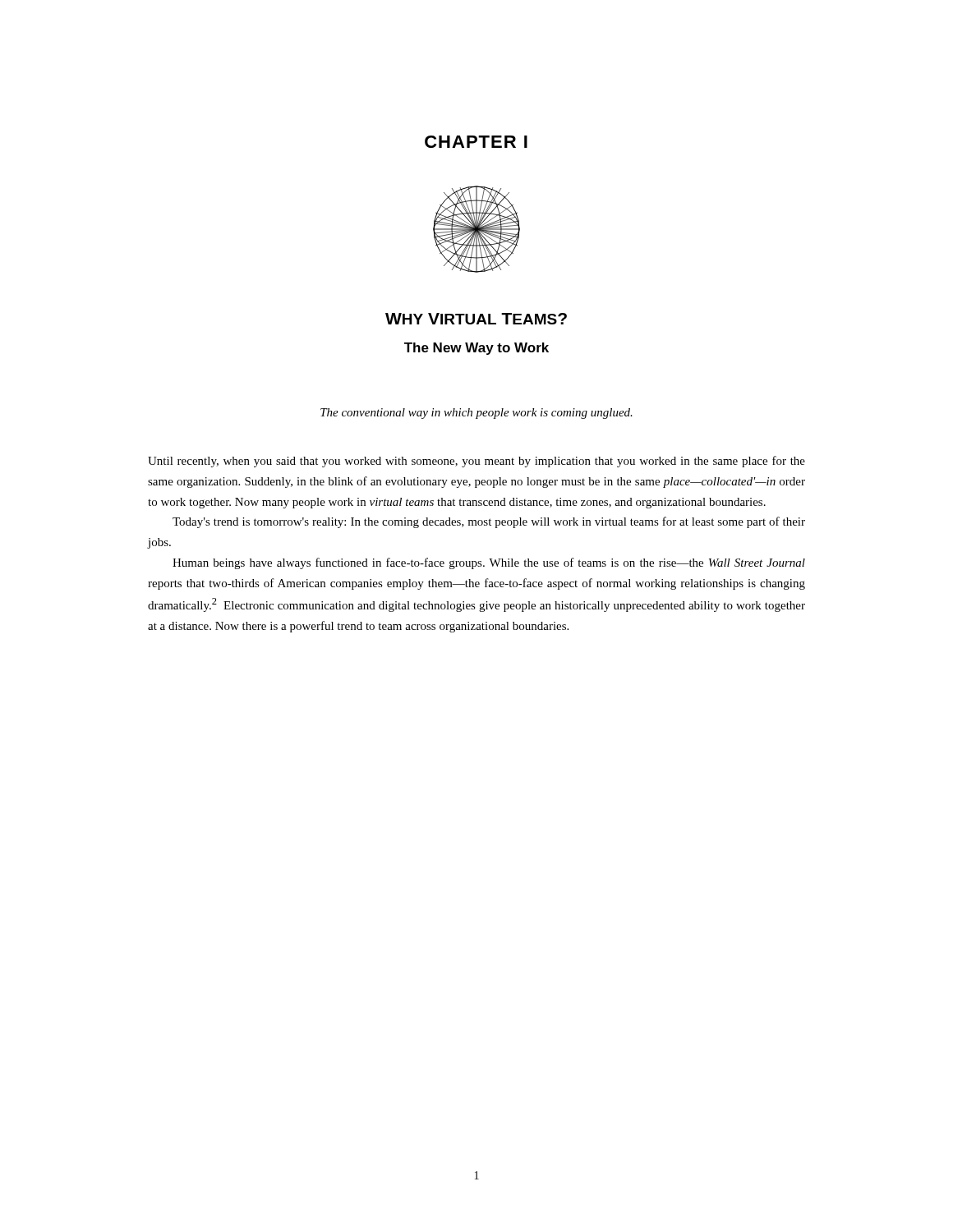Viewport: 953px width, 1232px height.
Task: Click on the text block that reads "The conventional way in"
Action: coord(476,412)
